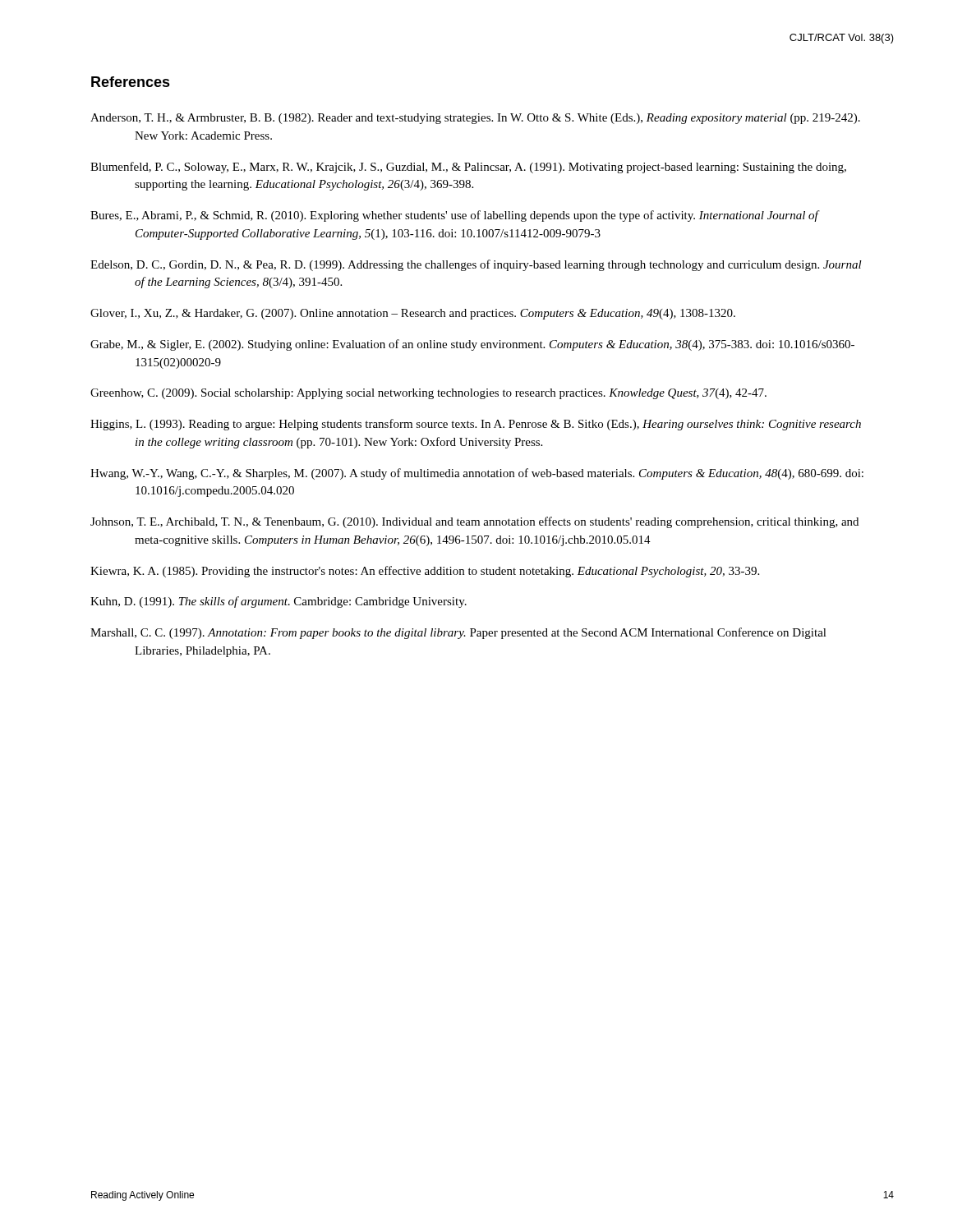Where is the passage that starts "Kiewra, K. A. (1985). Providing the"?

tap(425, 570)
